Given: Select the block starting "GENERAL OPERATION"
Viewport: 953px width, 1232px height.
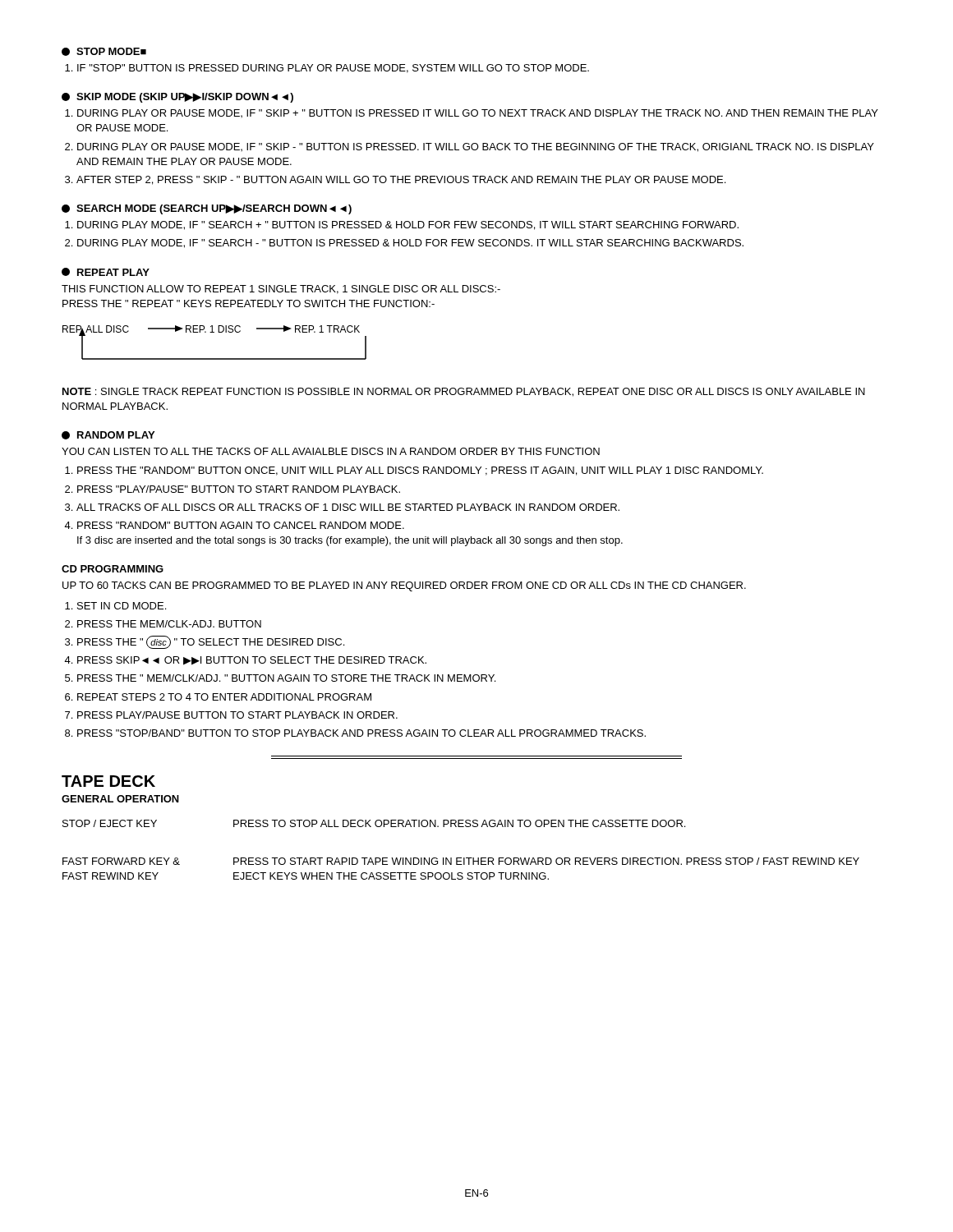Looking at the screenshot, I should pos(121,799).
